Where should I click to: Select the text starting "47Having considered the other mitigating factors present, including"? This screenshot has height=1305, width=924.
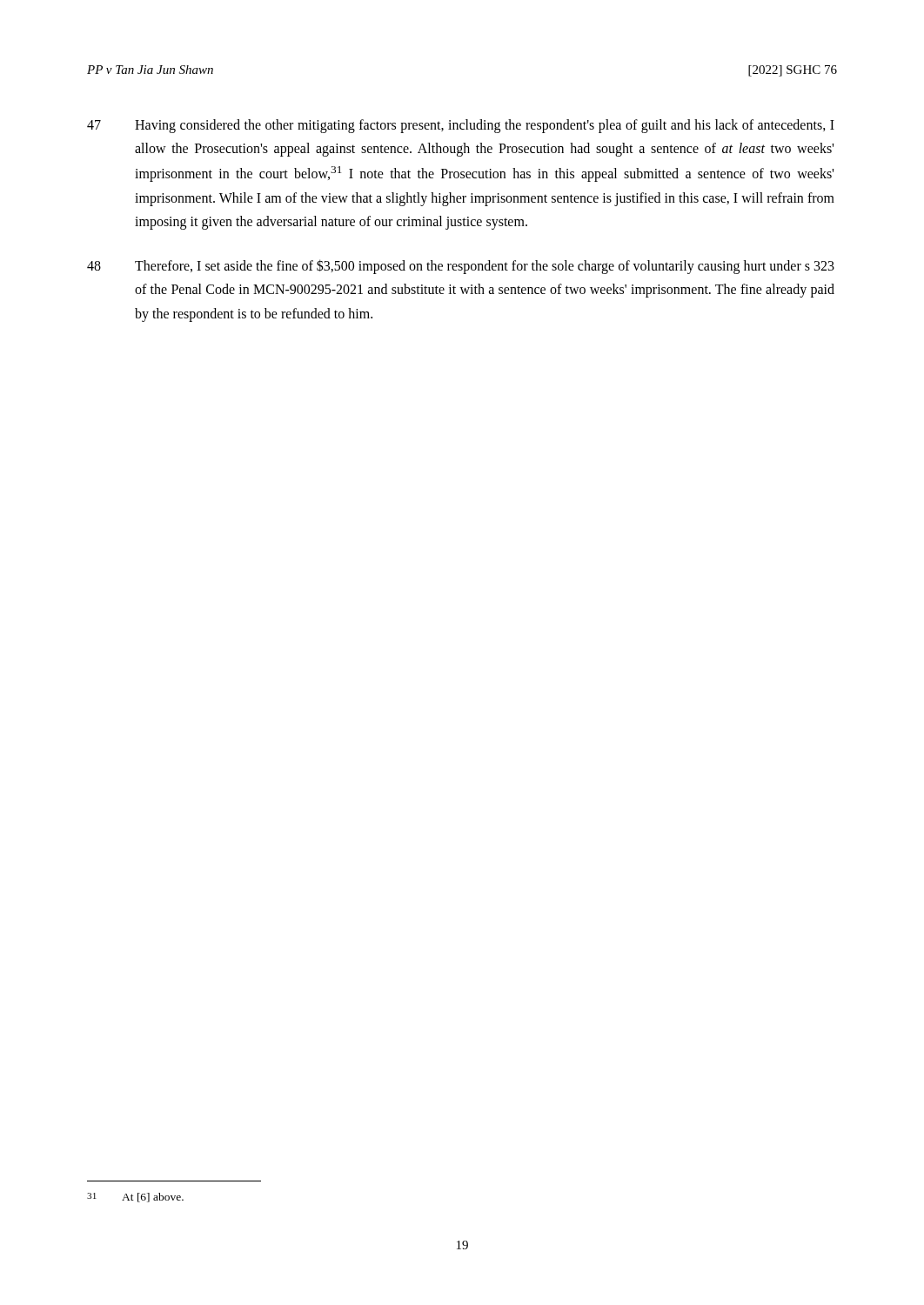(x=461, y=173)
